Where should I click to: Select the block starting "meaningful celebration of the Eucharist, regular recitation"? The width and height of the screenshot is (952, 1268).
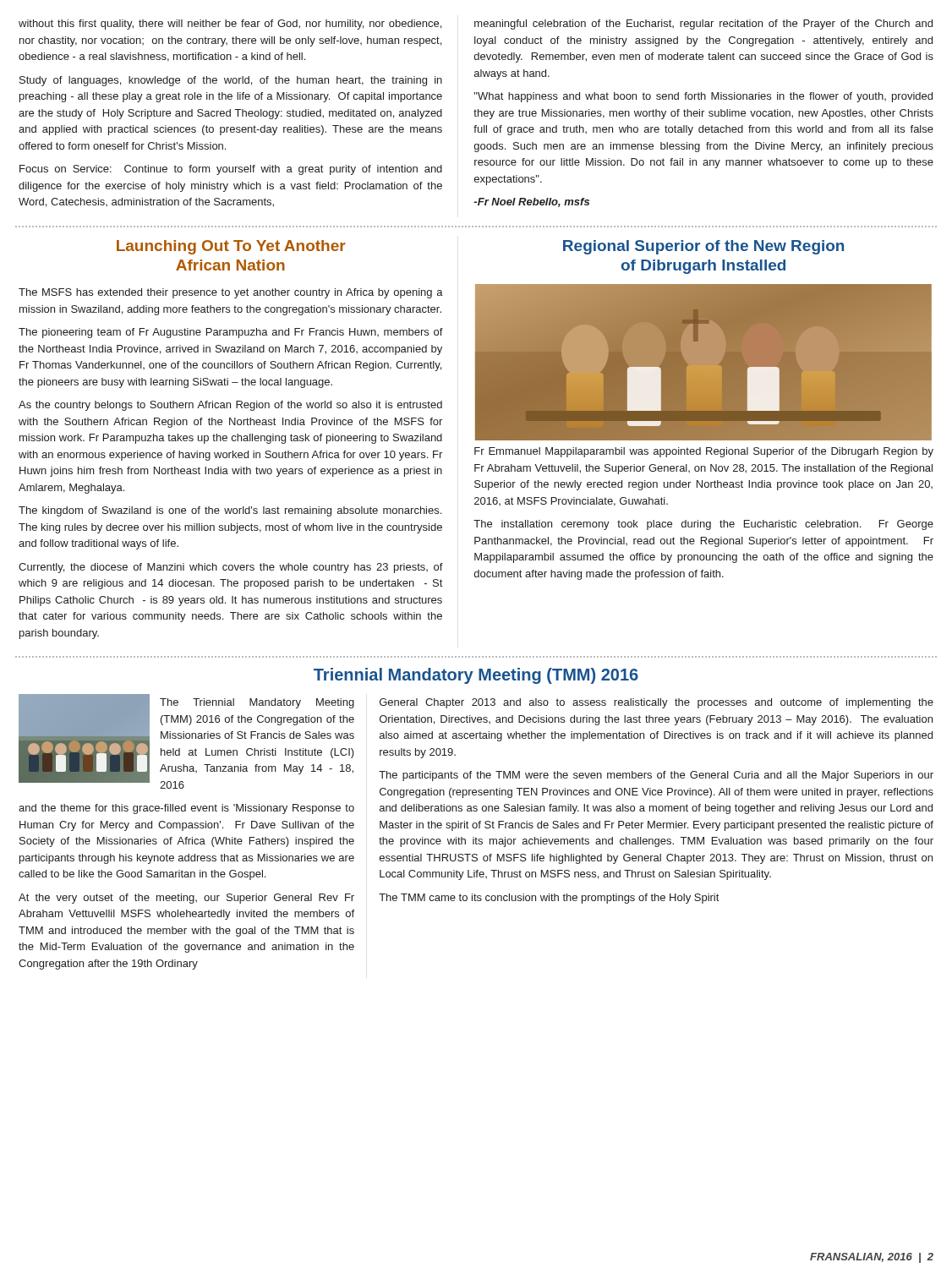tap(704, 113)
